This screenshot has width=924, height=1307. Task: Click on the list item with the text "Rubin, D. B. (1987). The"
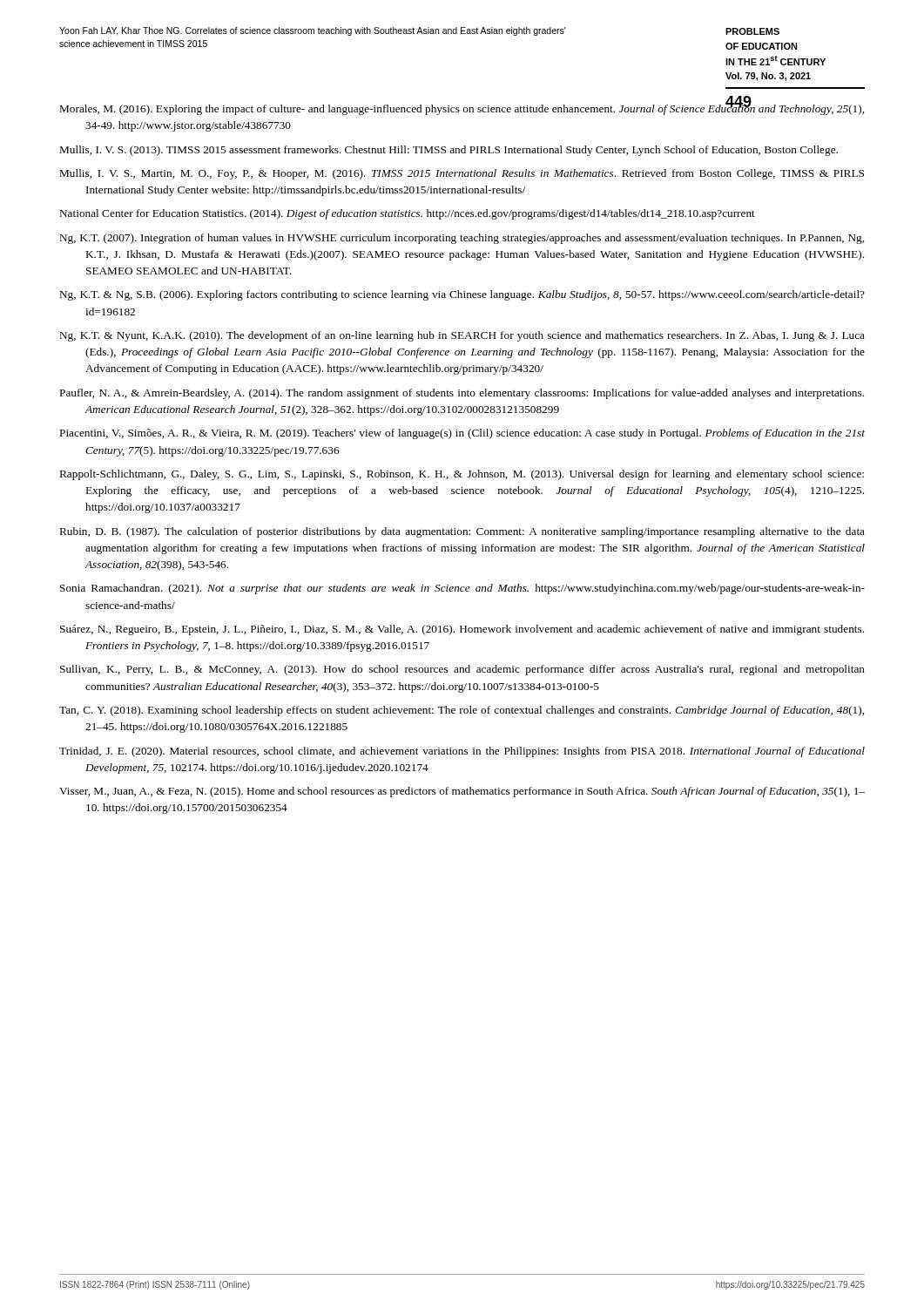pos(462,548)
